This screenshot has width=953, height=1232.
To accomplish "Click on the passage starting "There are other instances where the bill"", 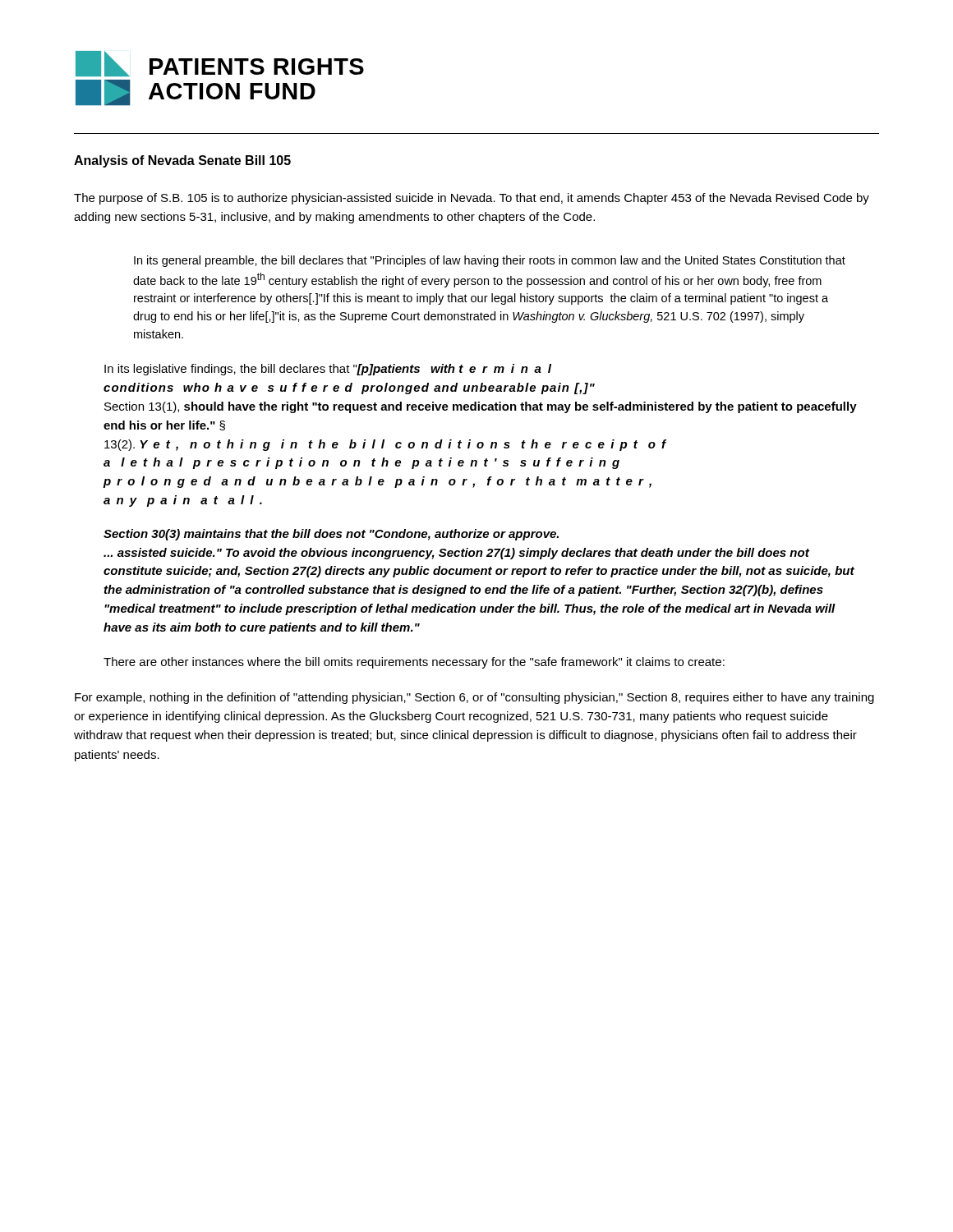I will pos(414,661).
